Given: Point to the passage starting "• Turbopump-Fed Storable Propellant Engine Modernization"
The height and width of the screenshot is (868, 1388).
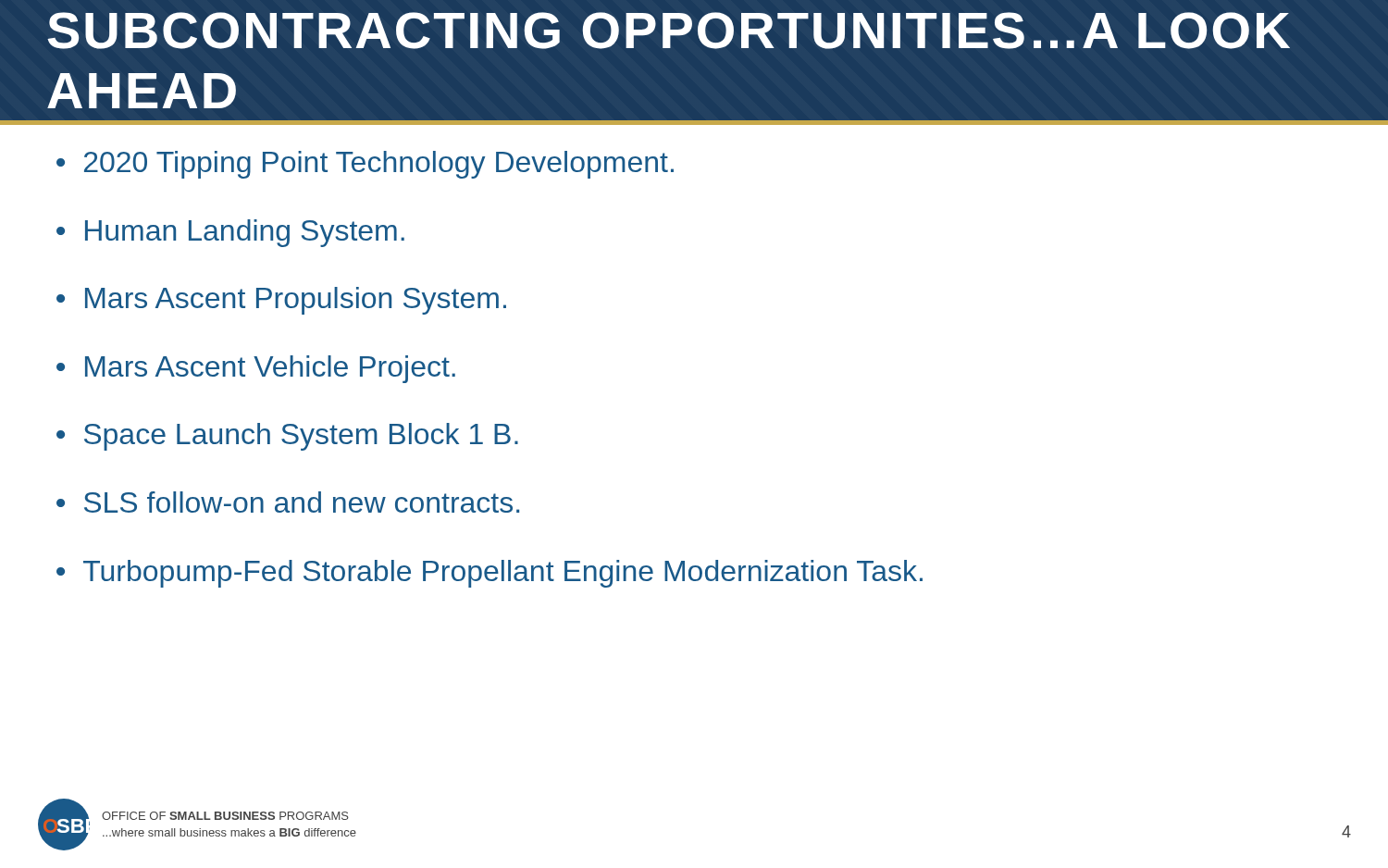Looking at the screenshot, I should [x=490, y=571].
